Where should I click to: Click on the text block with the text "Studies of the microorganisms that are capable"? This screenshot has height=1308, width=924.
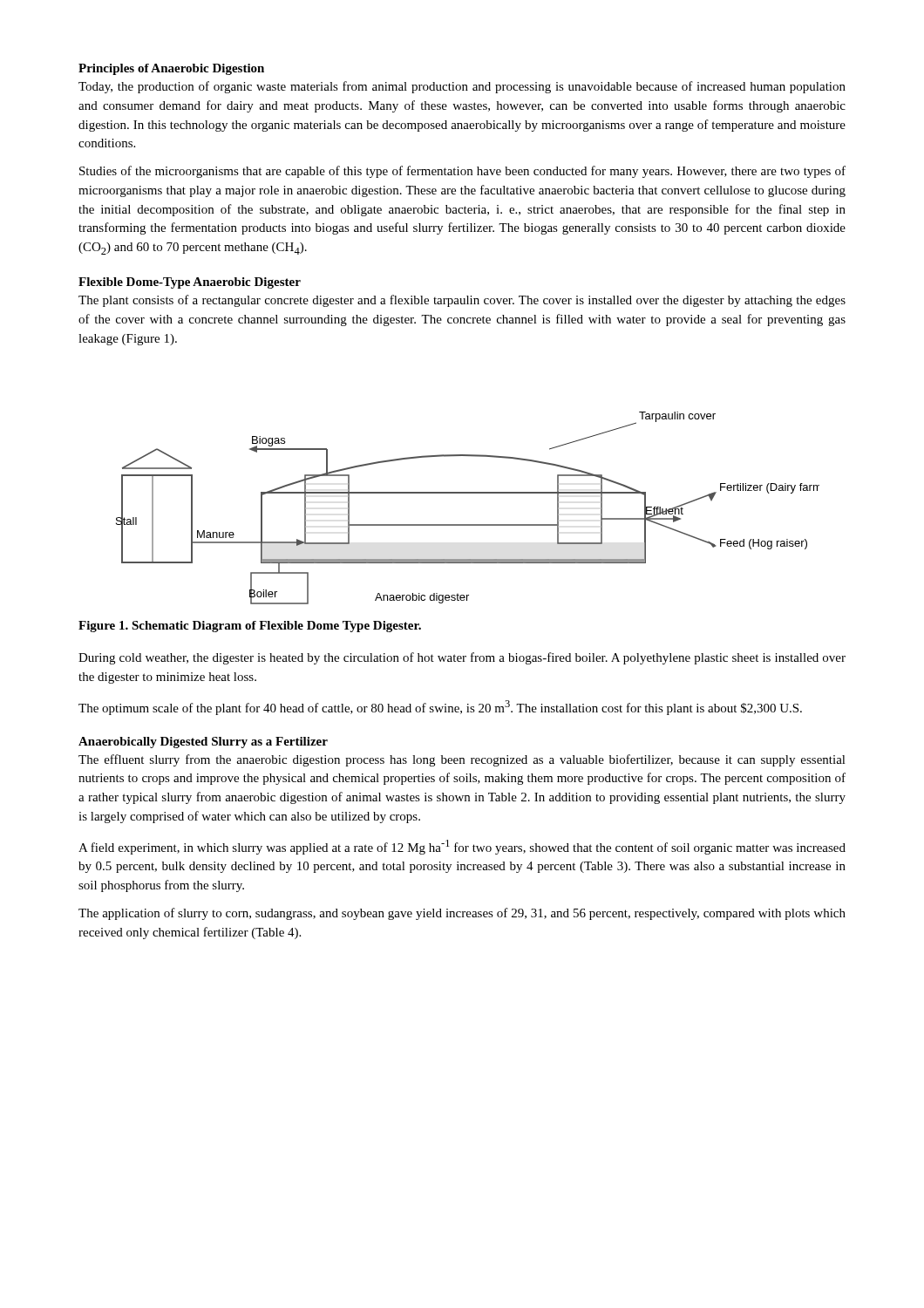coord(462,211)
